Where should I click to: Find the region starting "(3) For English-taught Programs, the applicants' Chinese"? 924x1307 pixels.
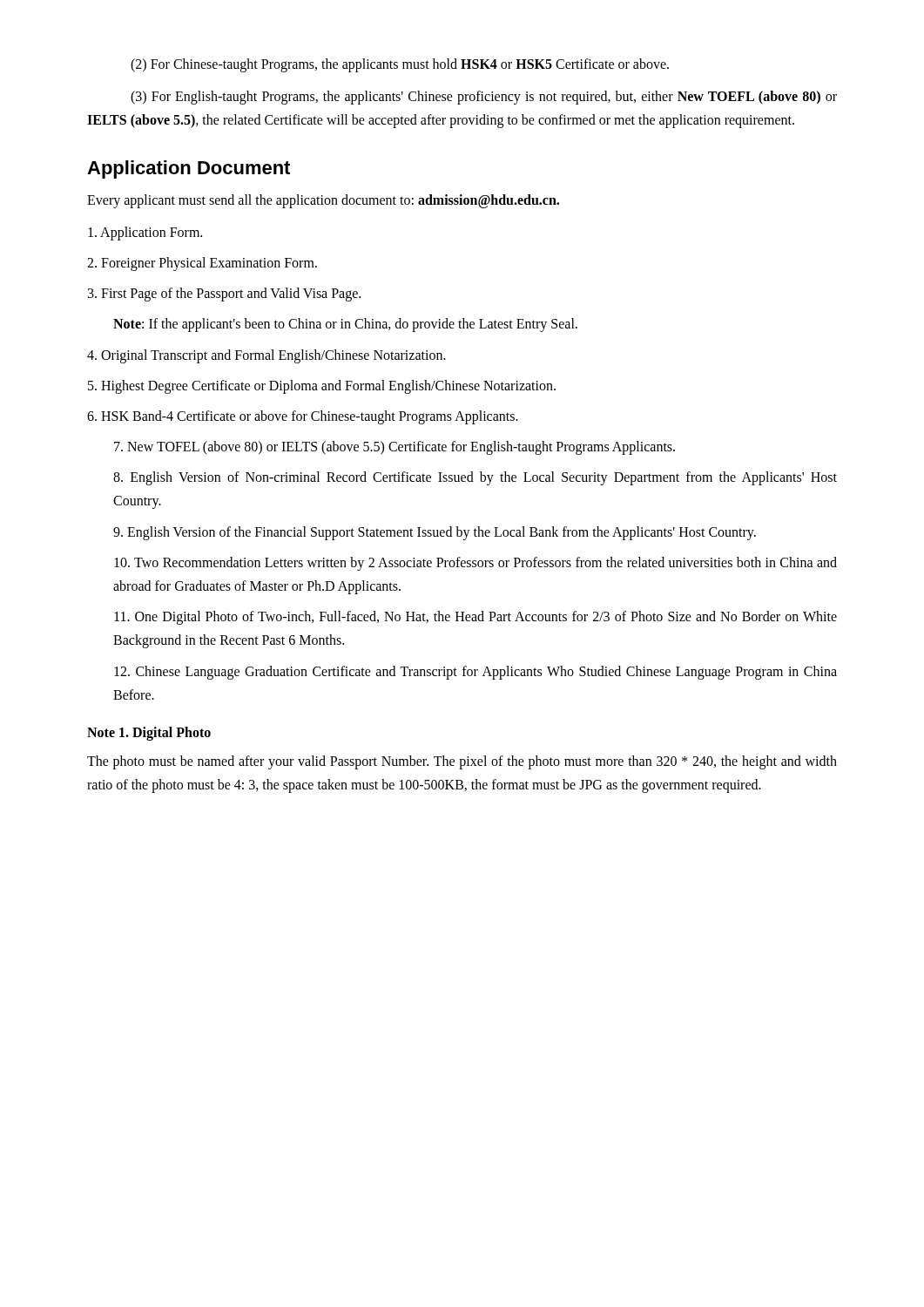tap(462, 108)
